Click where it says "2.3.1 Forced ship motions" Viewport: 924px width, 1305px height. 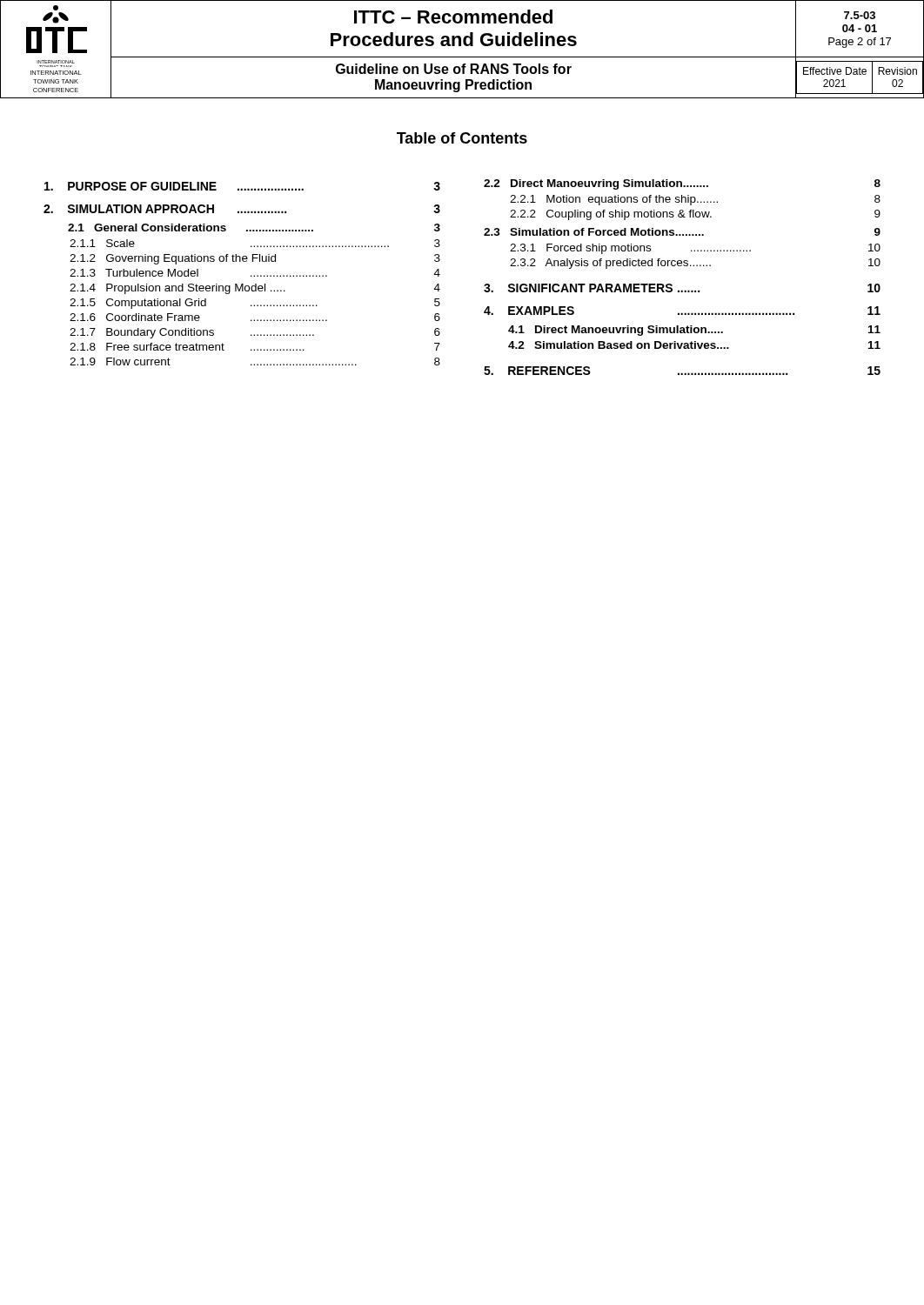tap(695, 248)
